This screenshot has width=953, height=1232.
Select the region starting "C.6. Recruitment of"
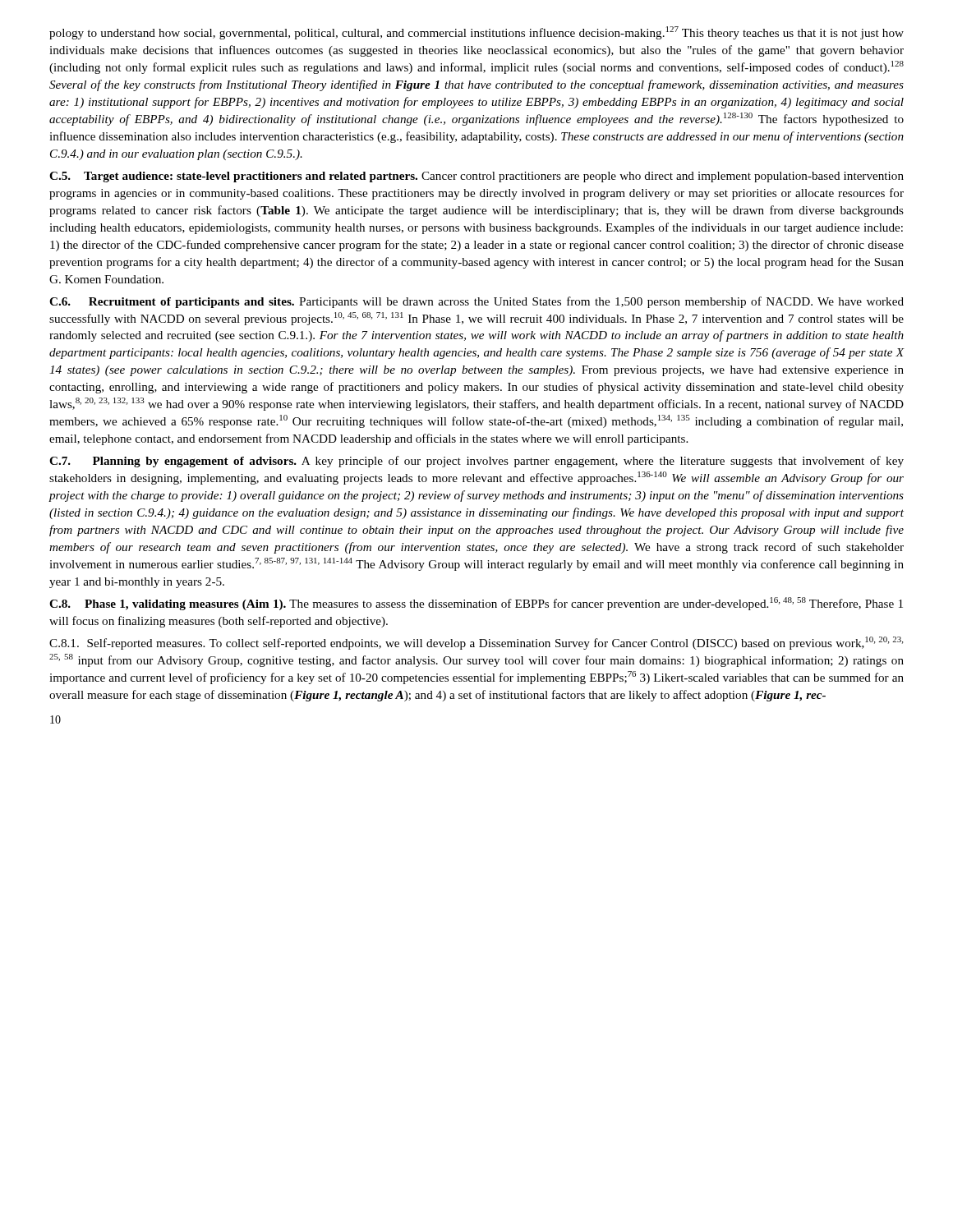click(476, 370)
